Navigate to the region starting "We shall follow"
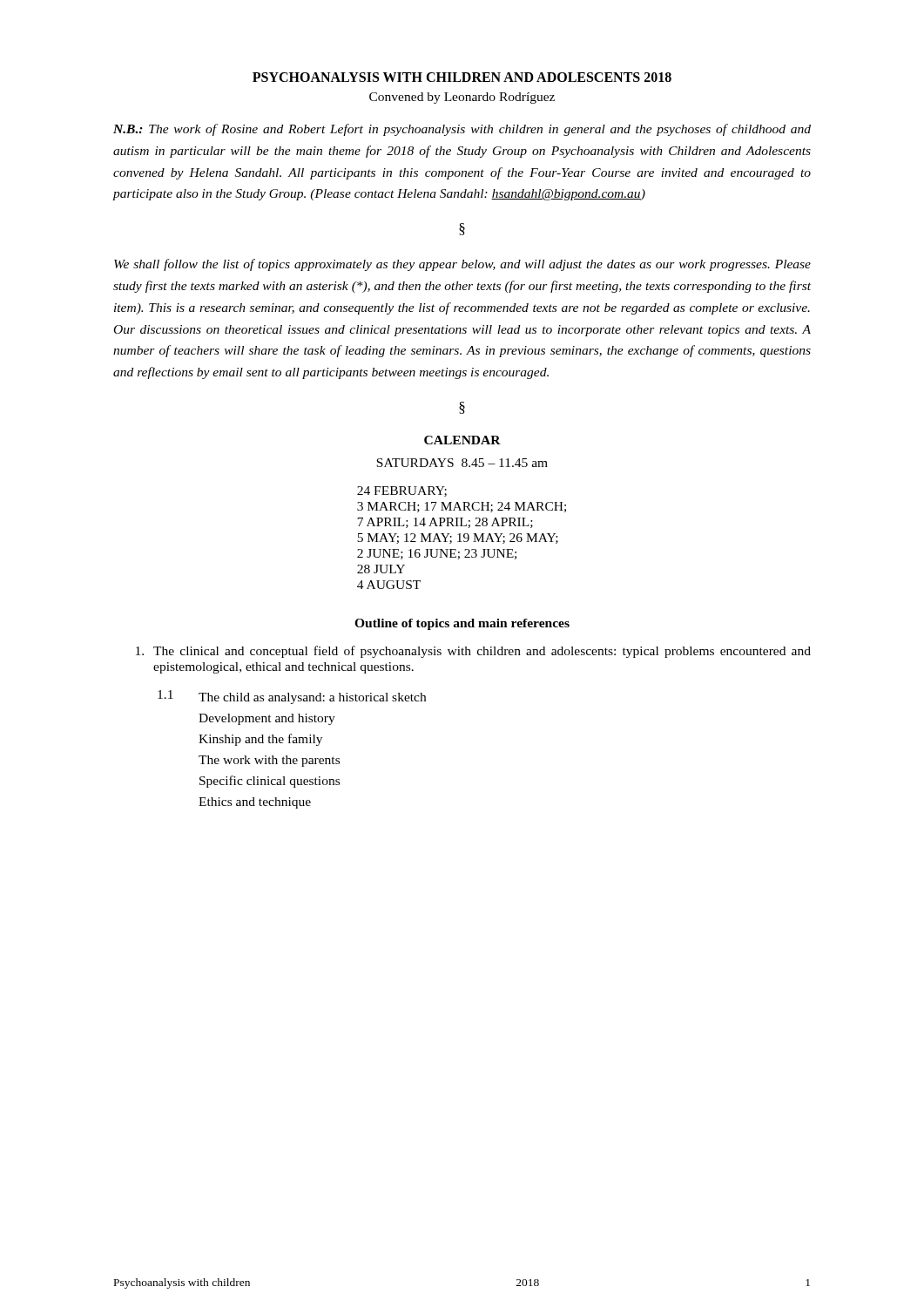Viewport: 924px width, 1307px height. (462, 318)
